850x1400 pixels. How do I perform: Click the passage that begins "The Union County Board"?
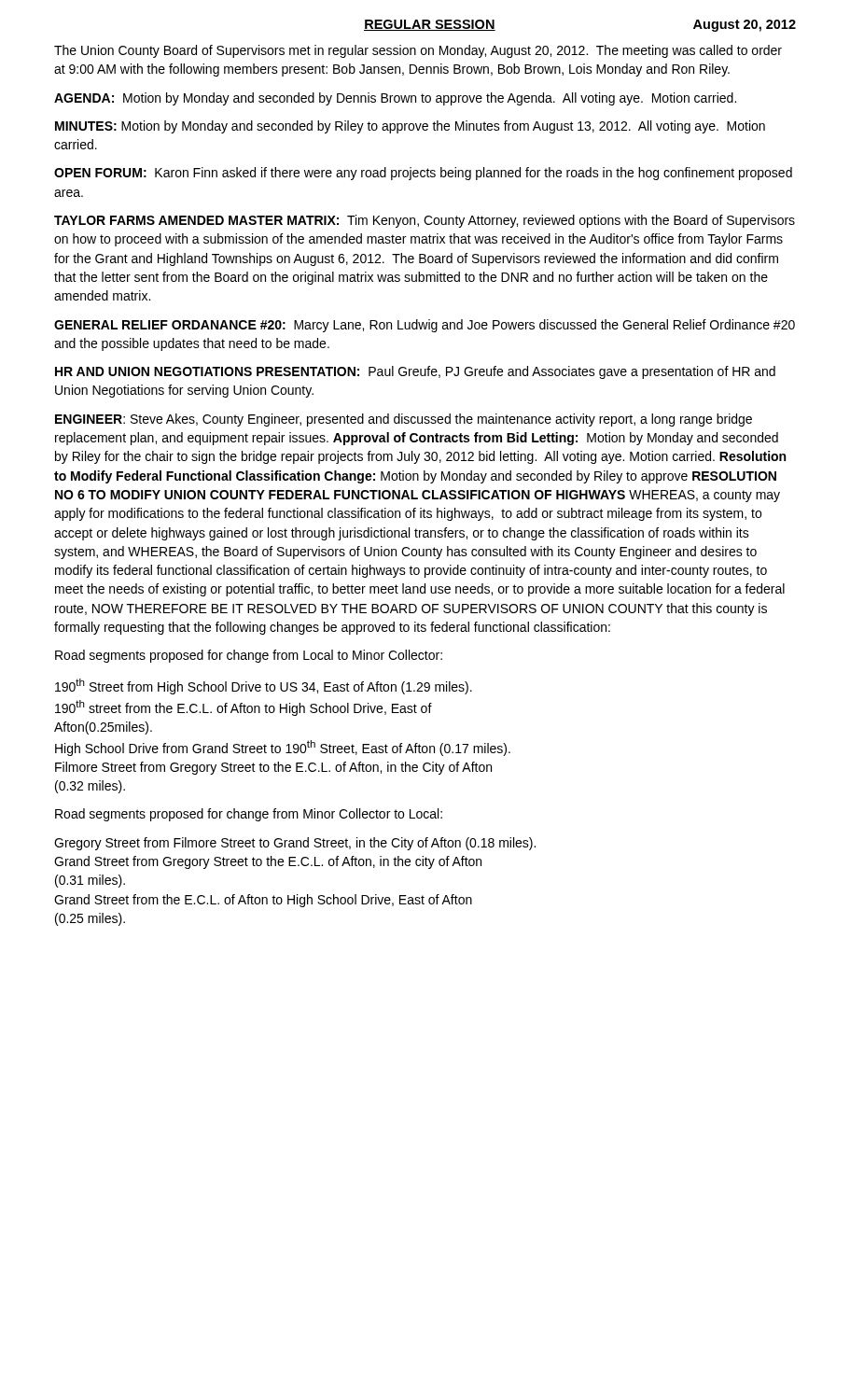(x=418, y=60)
